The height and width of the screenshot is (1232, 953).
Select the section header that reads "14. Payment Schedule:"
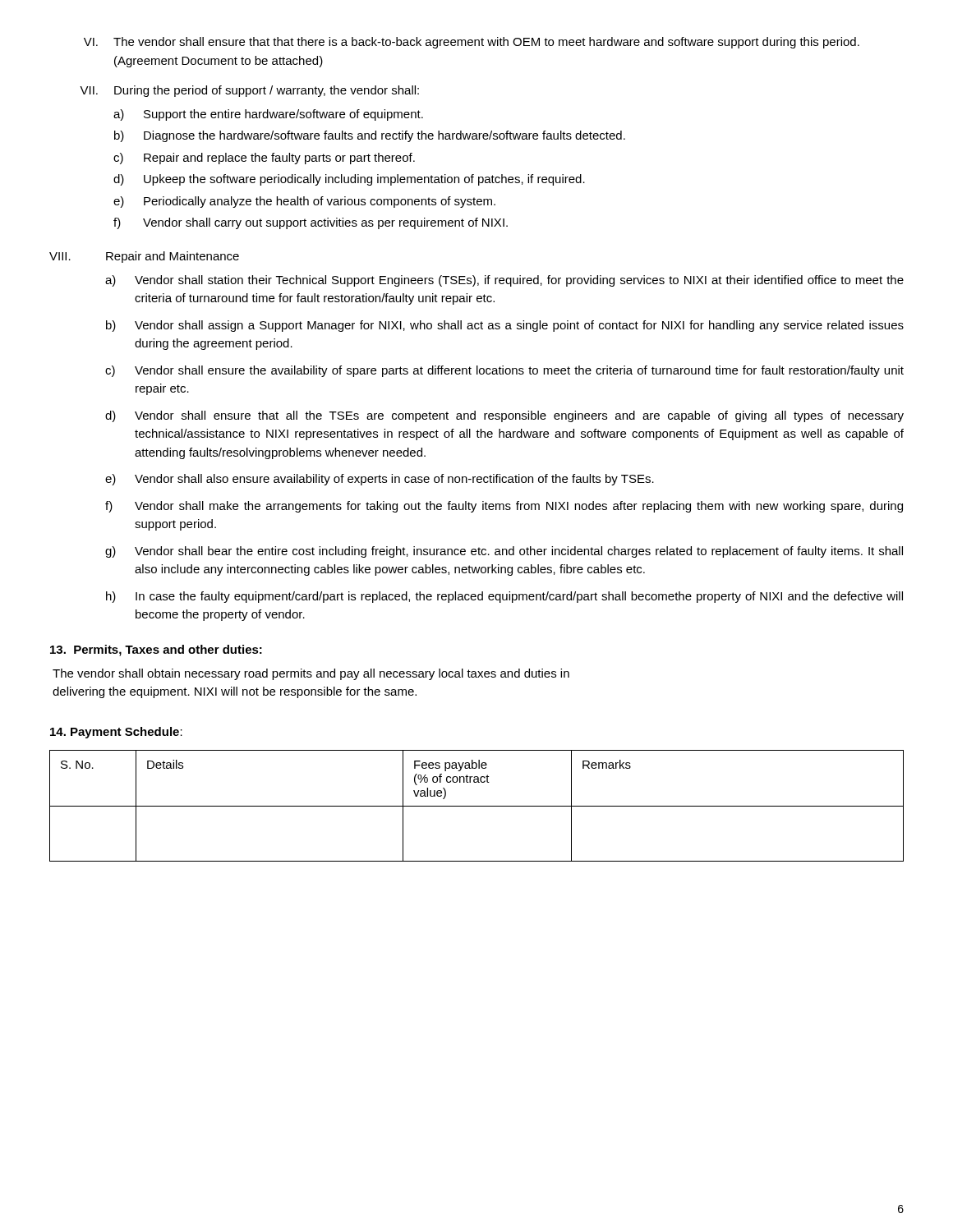116,731
